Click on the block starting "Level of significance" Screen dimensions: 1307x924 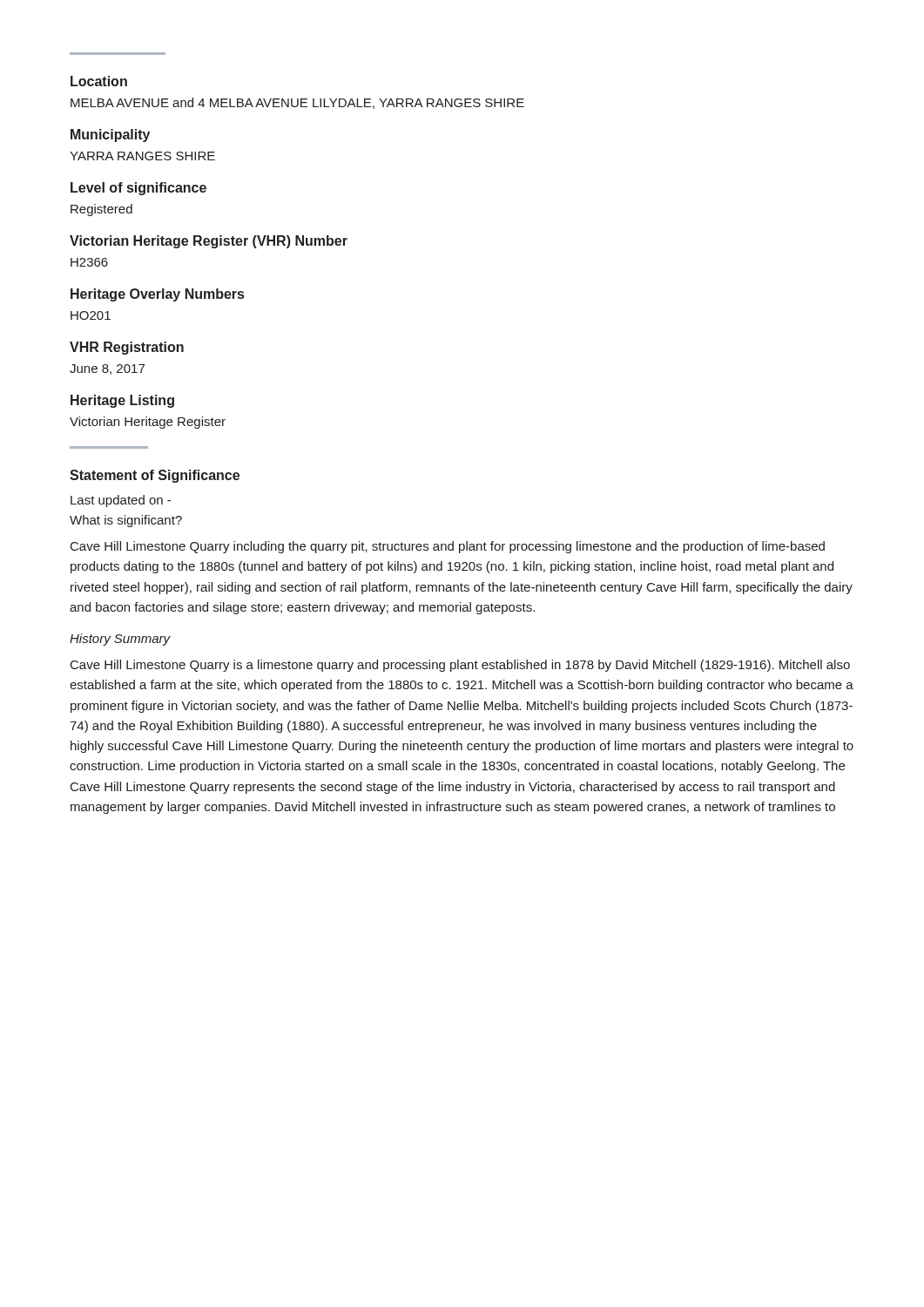138,188
